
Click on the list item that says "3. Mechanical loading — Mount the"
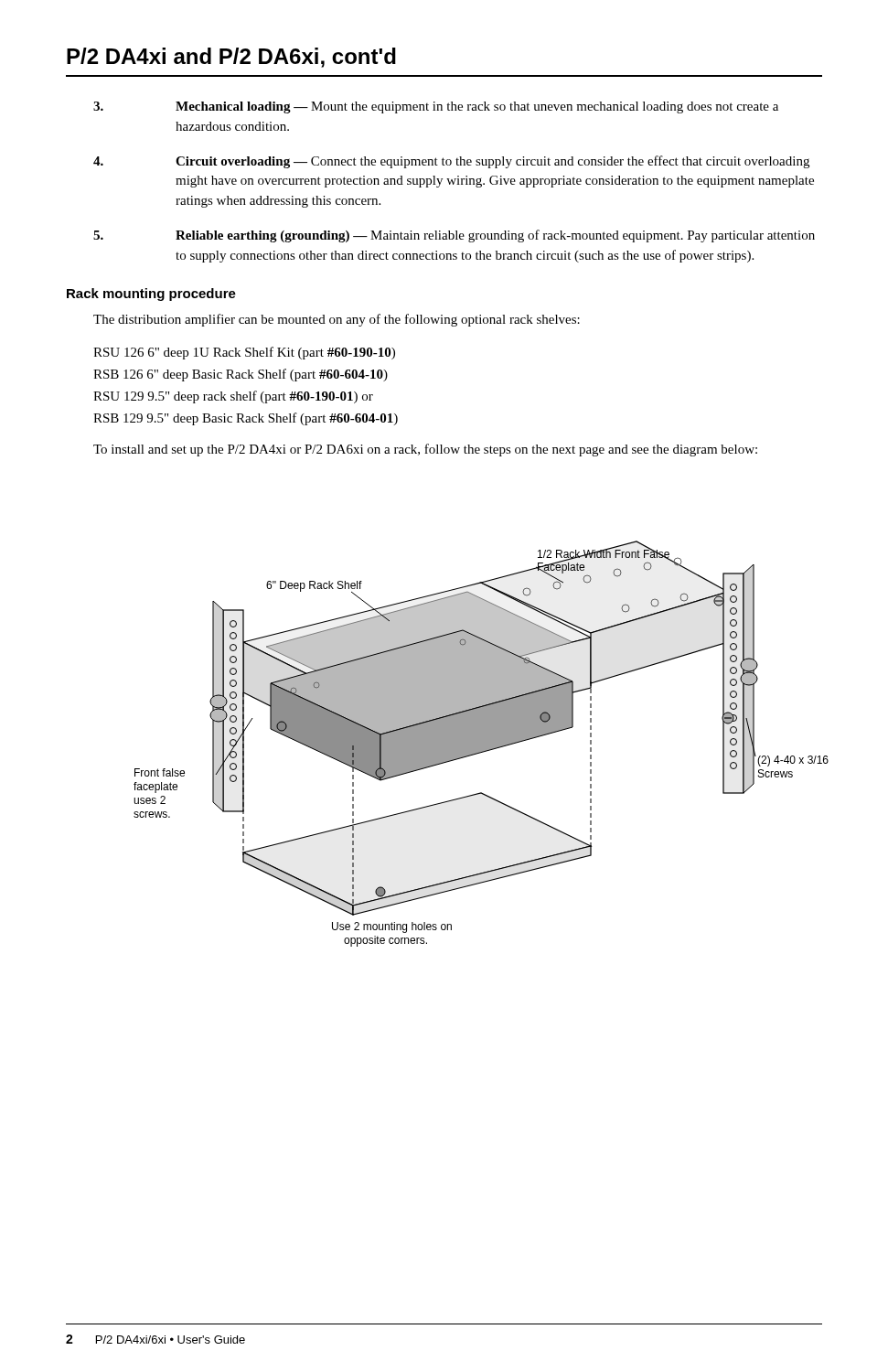[444, 117]
